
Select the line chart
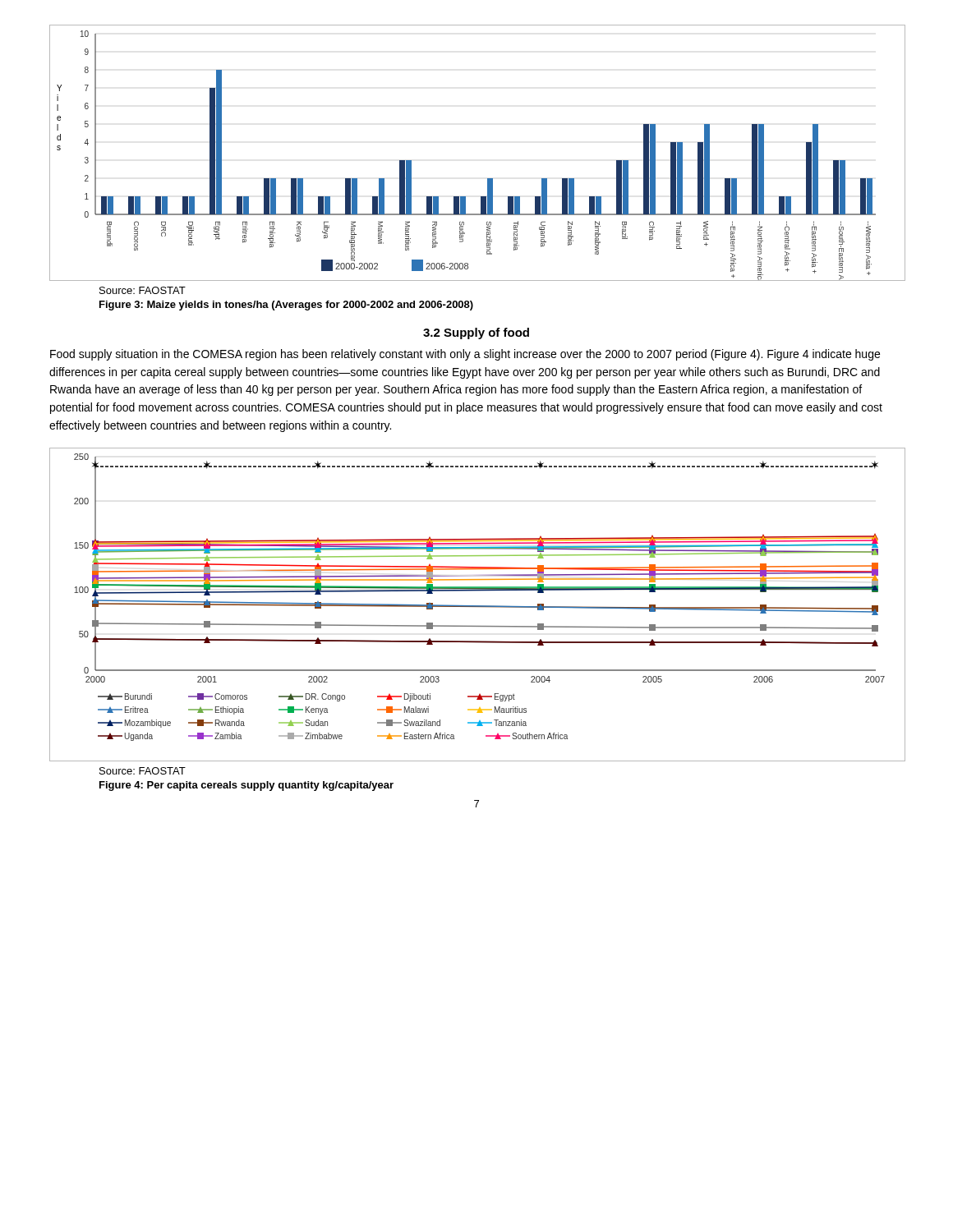click(477, 605)
